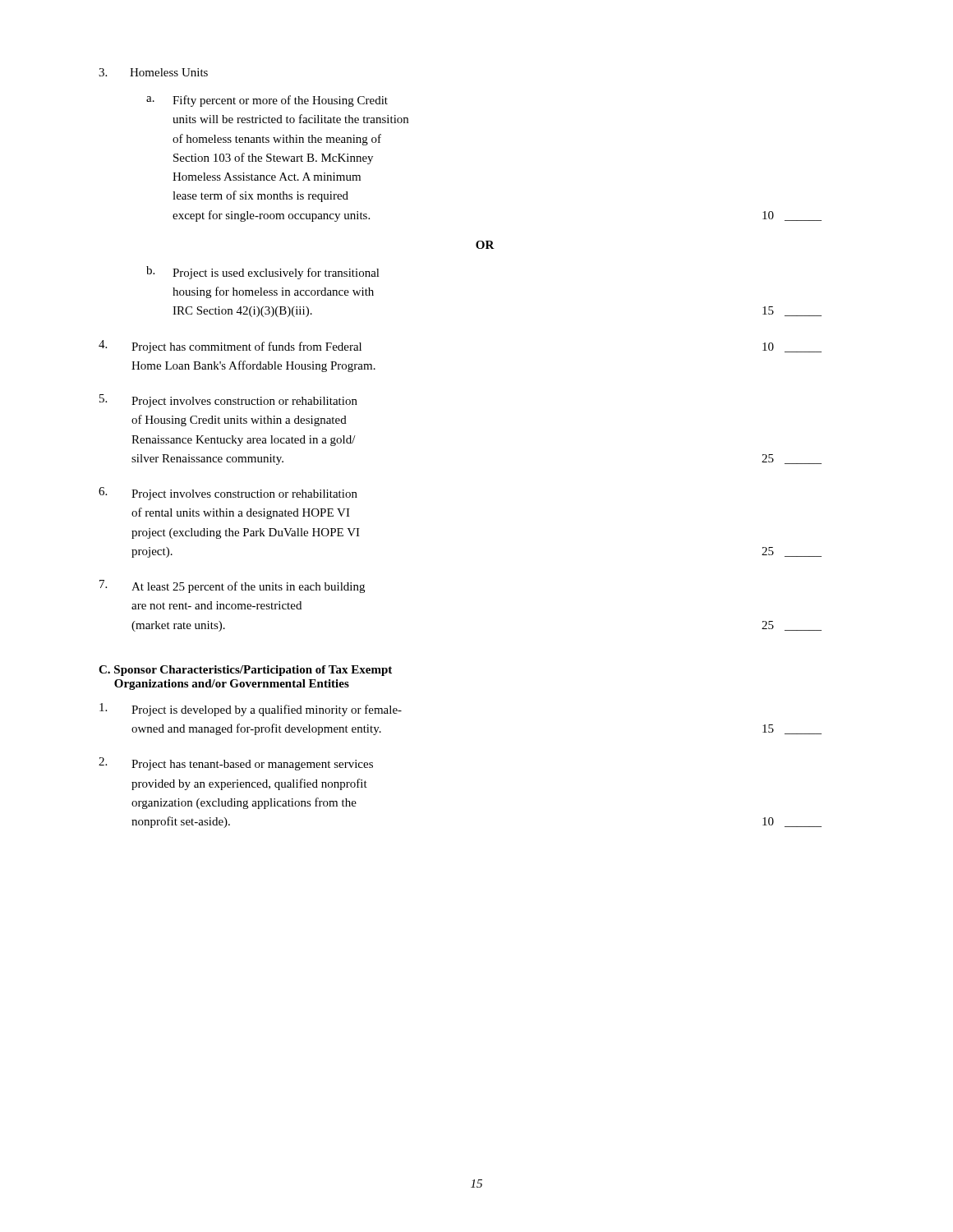This screenshot has height=1232, width=953.
Task: Click on the list item that says "3. Homeless Units"
Action: [x=153, y=73]
